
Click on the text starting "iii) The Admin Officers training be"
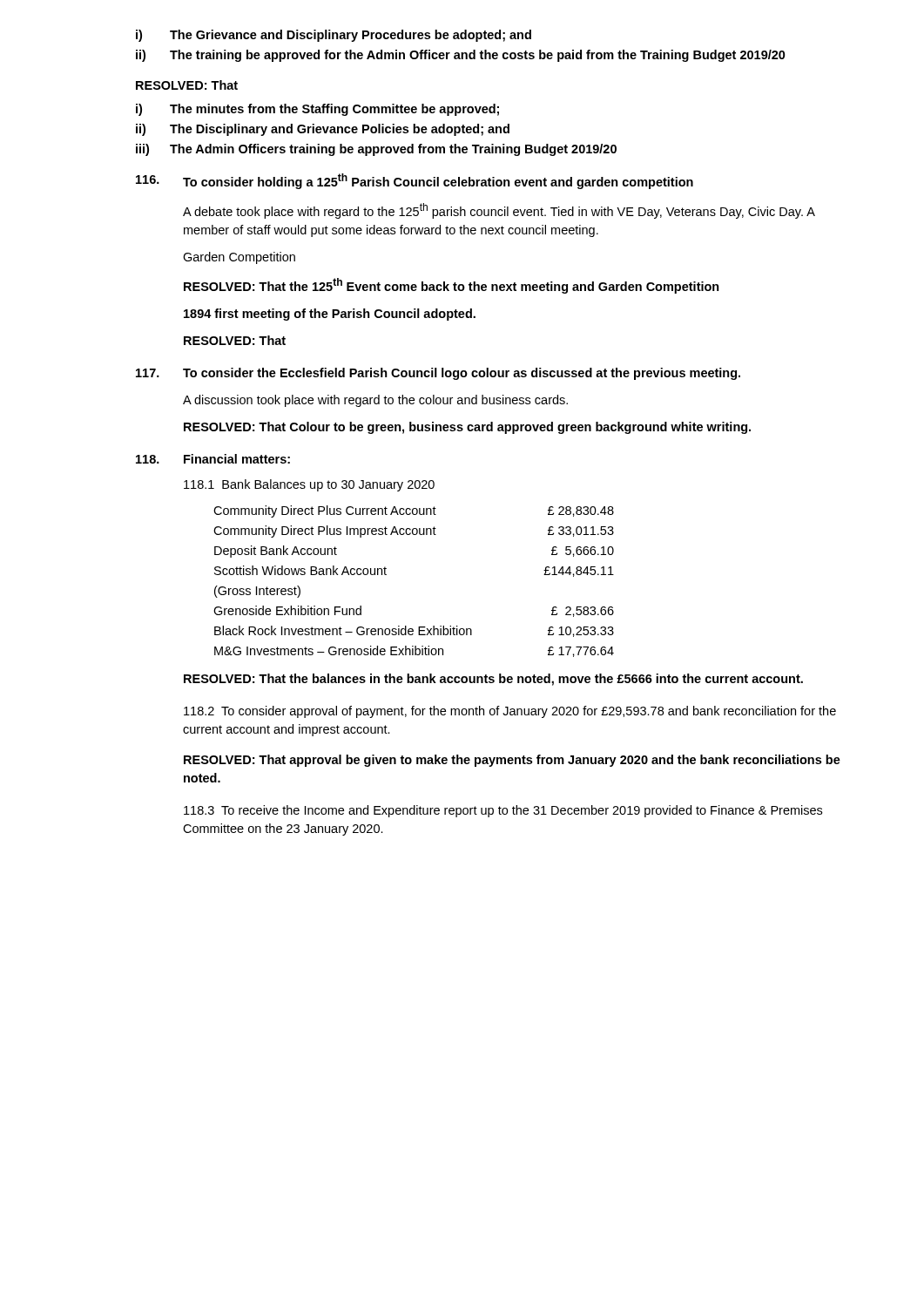click(x=499, y=150)
